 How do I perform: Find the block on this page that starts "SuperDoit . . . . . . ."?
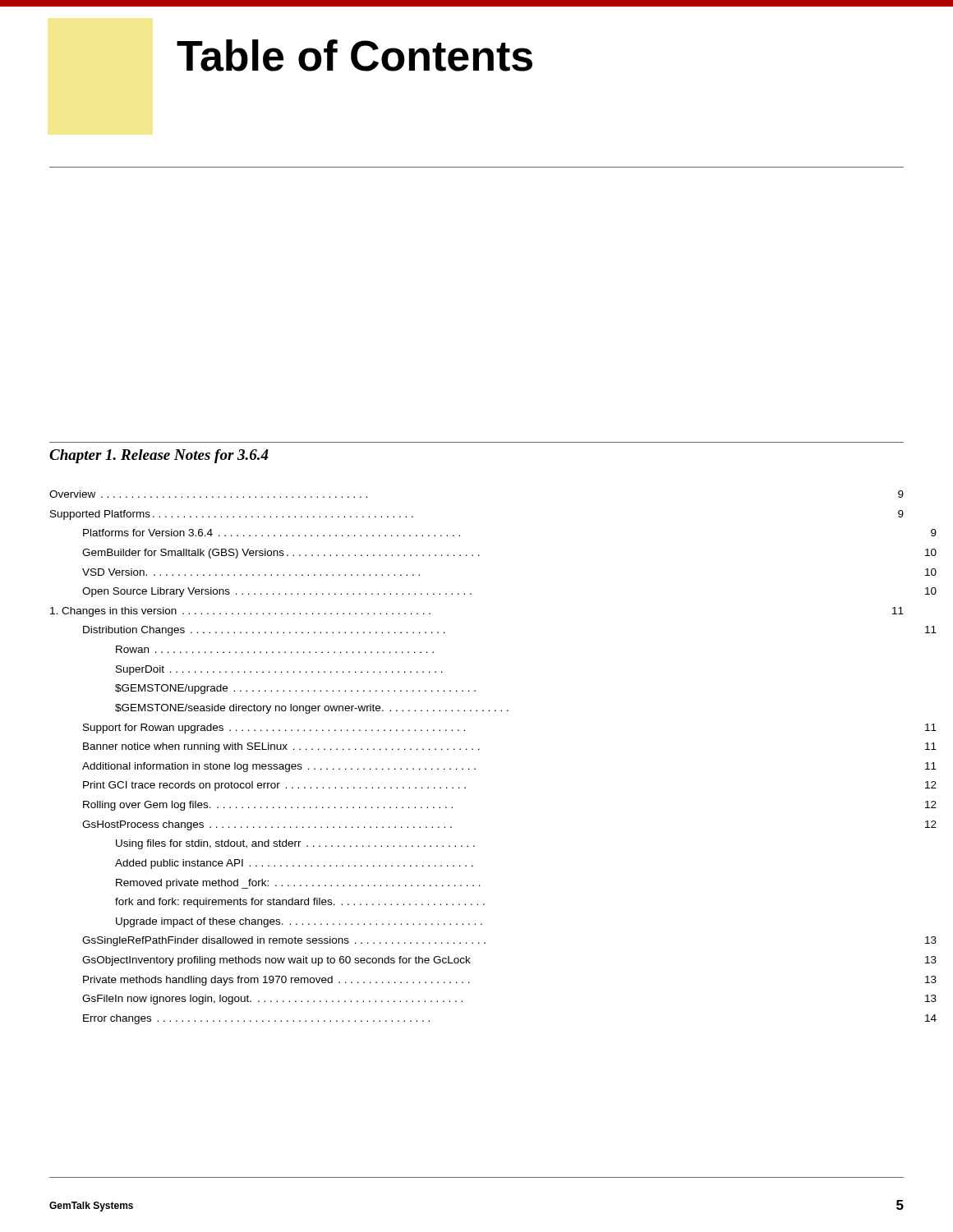(279, 670)
